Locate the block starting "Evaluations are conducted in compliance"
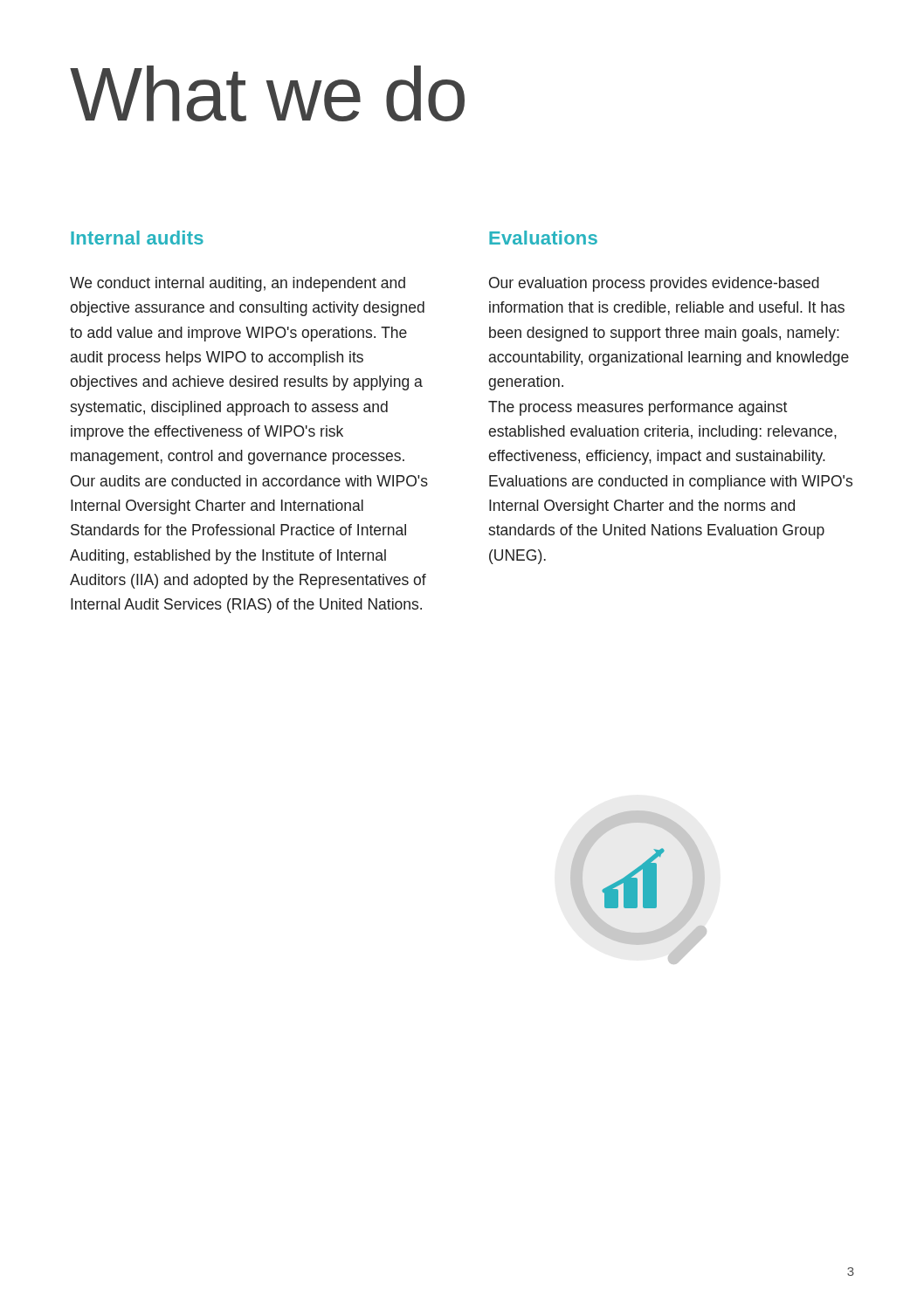 tap(671, 518)
